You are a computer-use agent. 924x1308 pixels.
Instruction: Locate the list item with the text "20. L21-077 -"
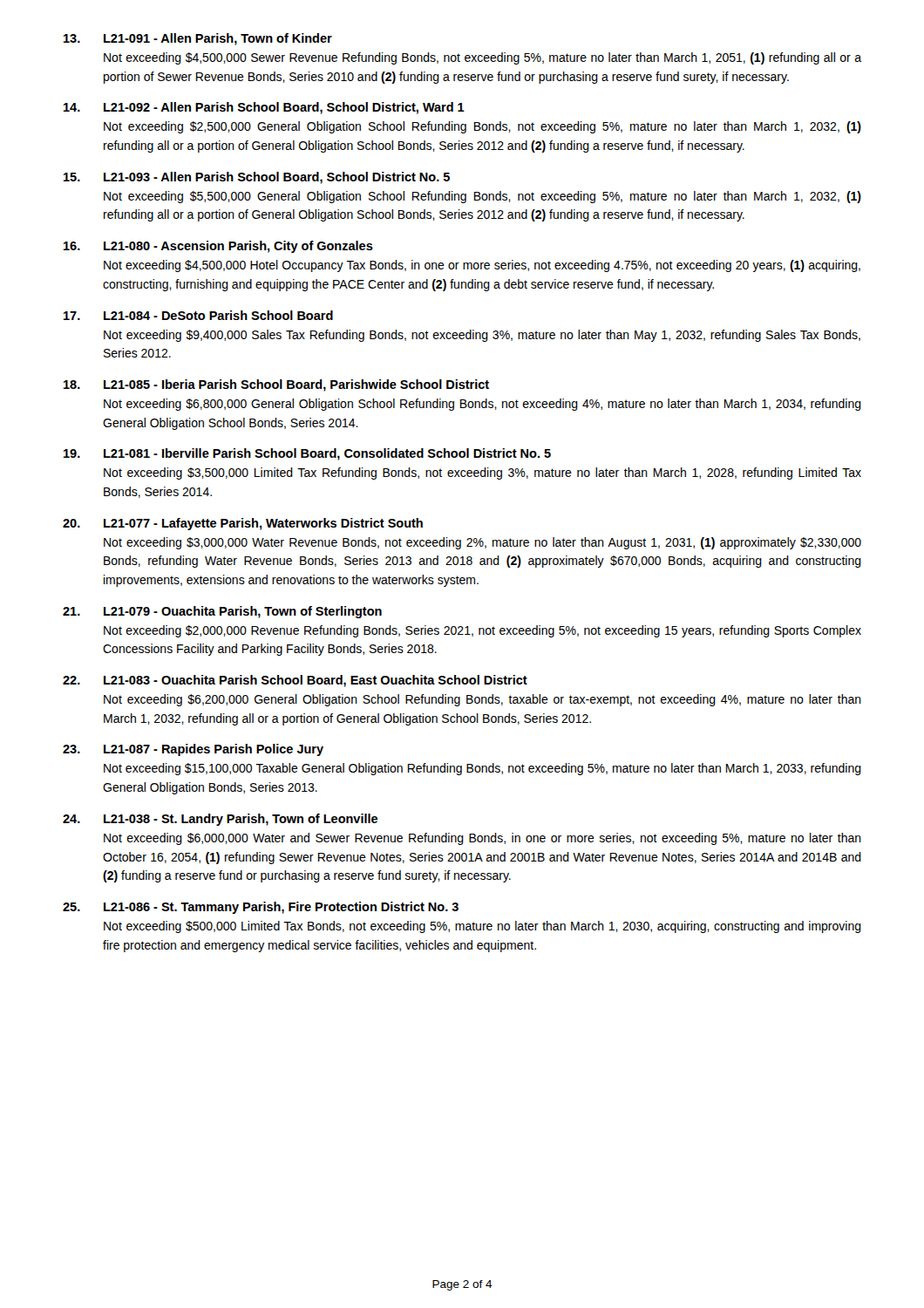coord(462,553)
